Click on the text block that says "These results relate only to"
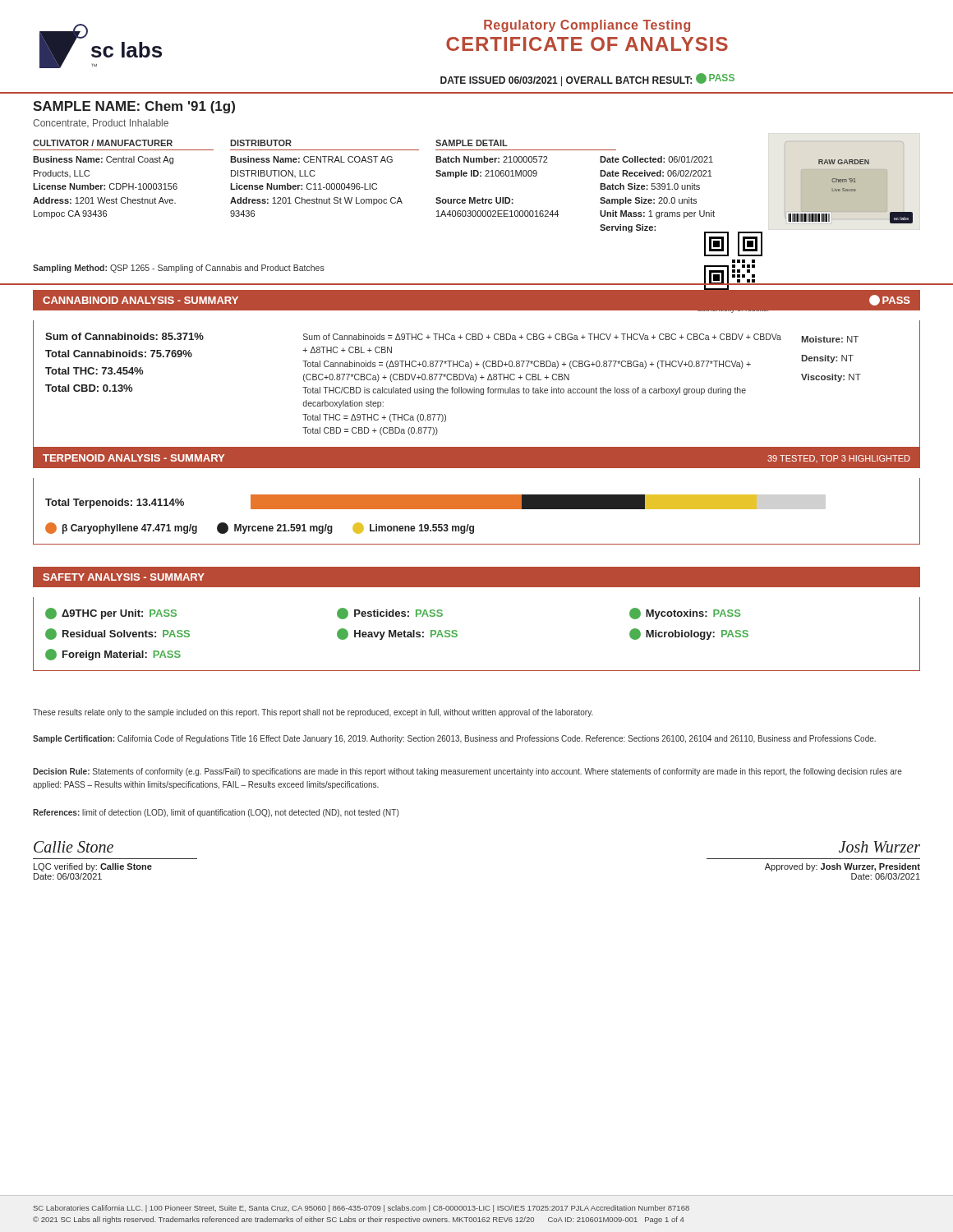 [313, 713]
